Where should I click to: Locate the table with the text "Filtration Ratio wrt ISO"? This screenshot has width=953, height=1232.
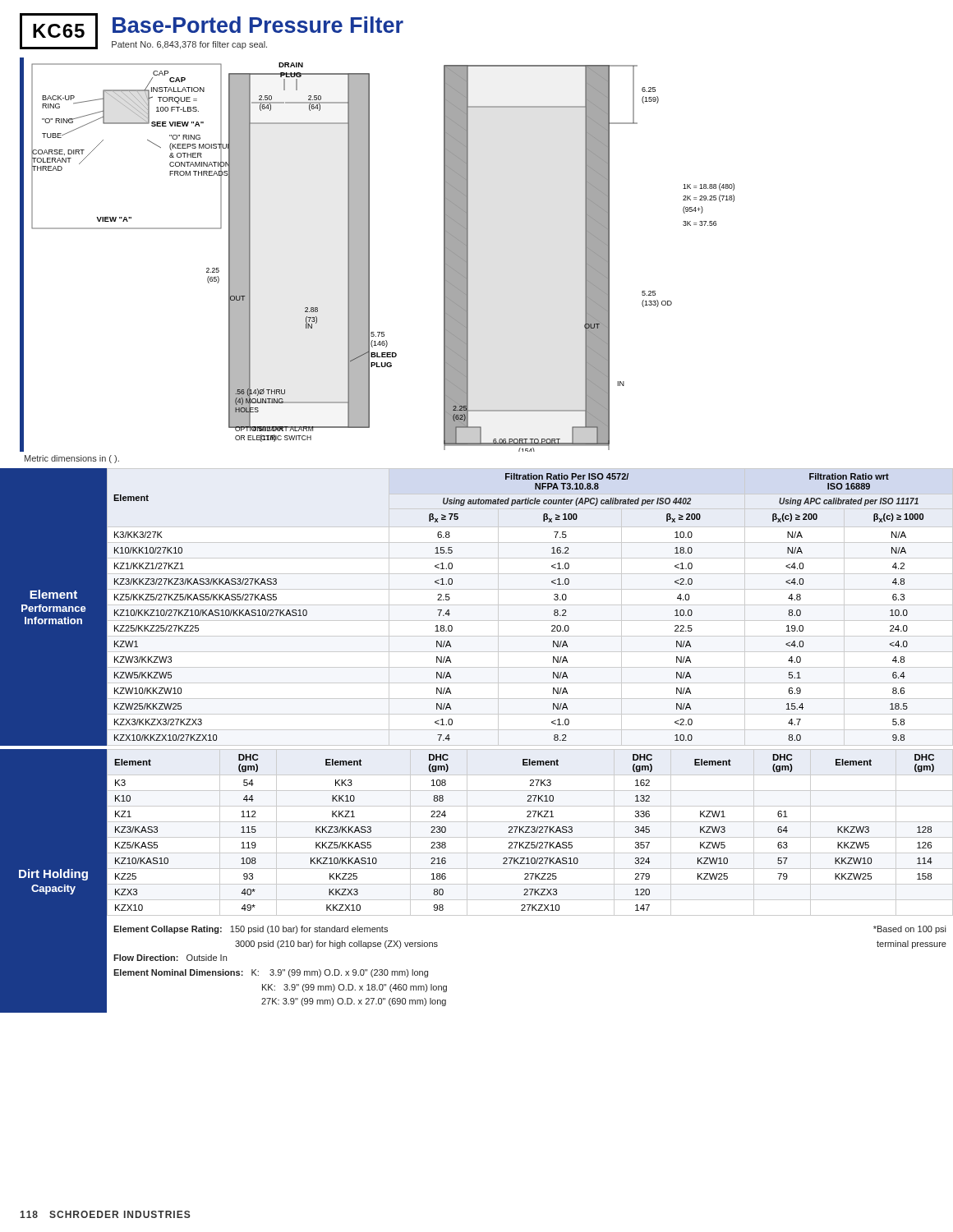530,607
